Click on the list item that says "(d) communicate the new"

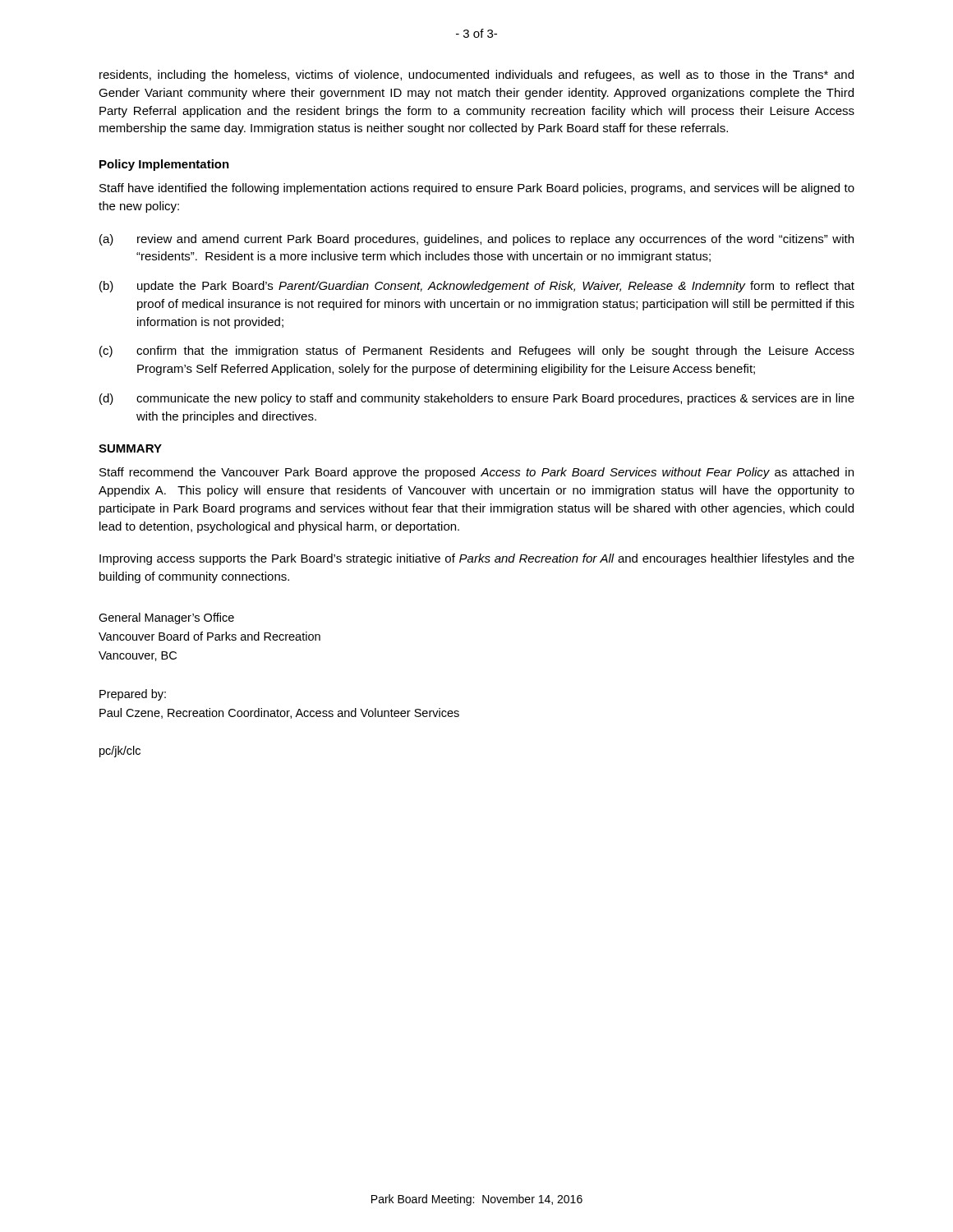tap(476, 407)
